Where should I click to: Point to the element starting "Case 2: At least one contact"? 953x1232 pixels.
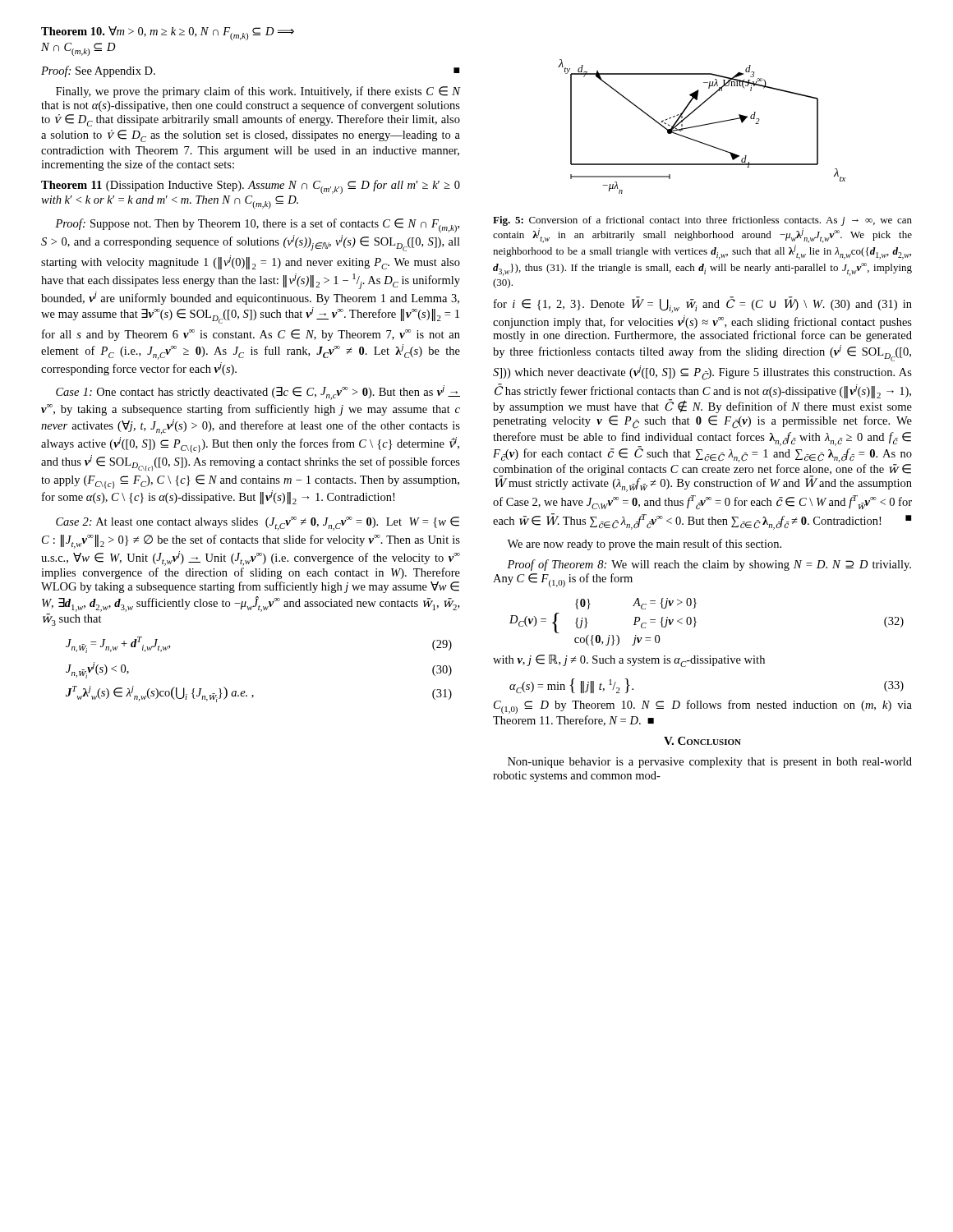point(251,570)
